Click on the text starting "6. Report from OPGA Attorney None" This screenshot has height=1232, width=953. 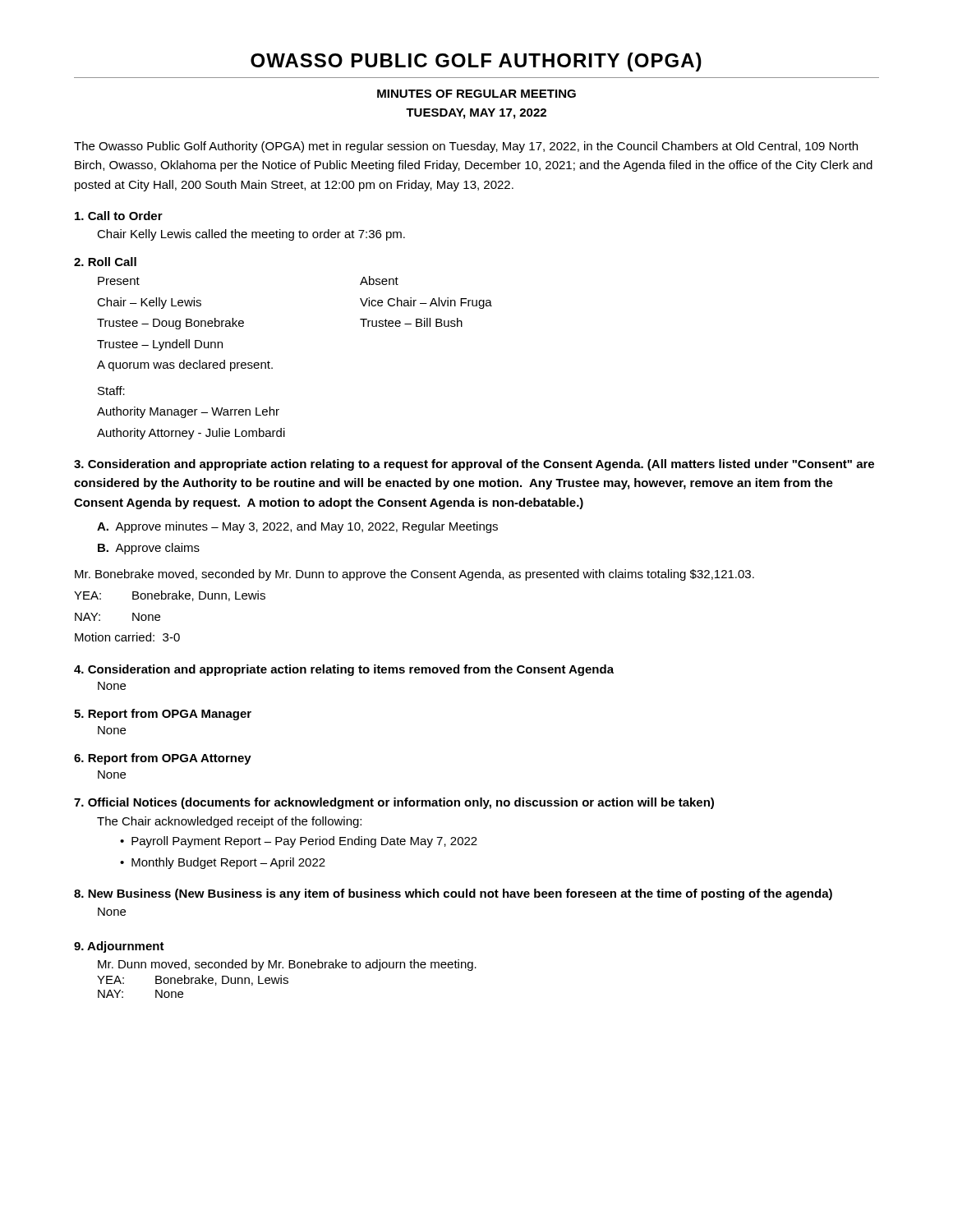(163, 759)
